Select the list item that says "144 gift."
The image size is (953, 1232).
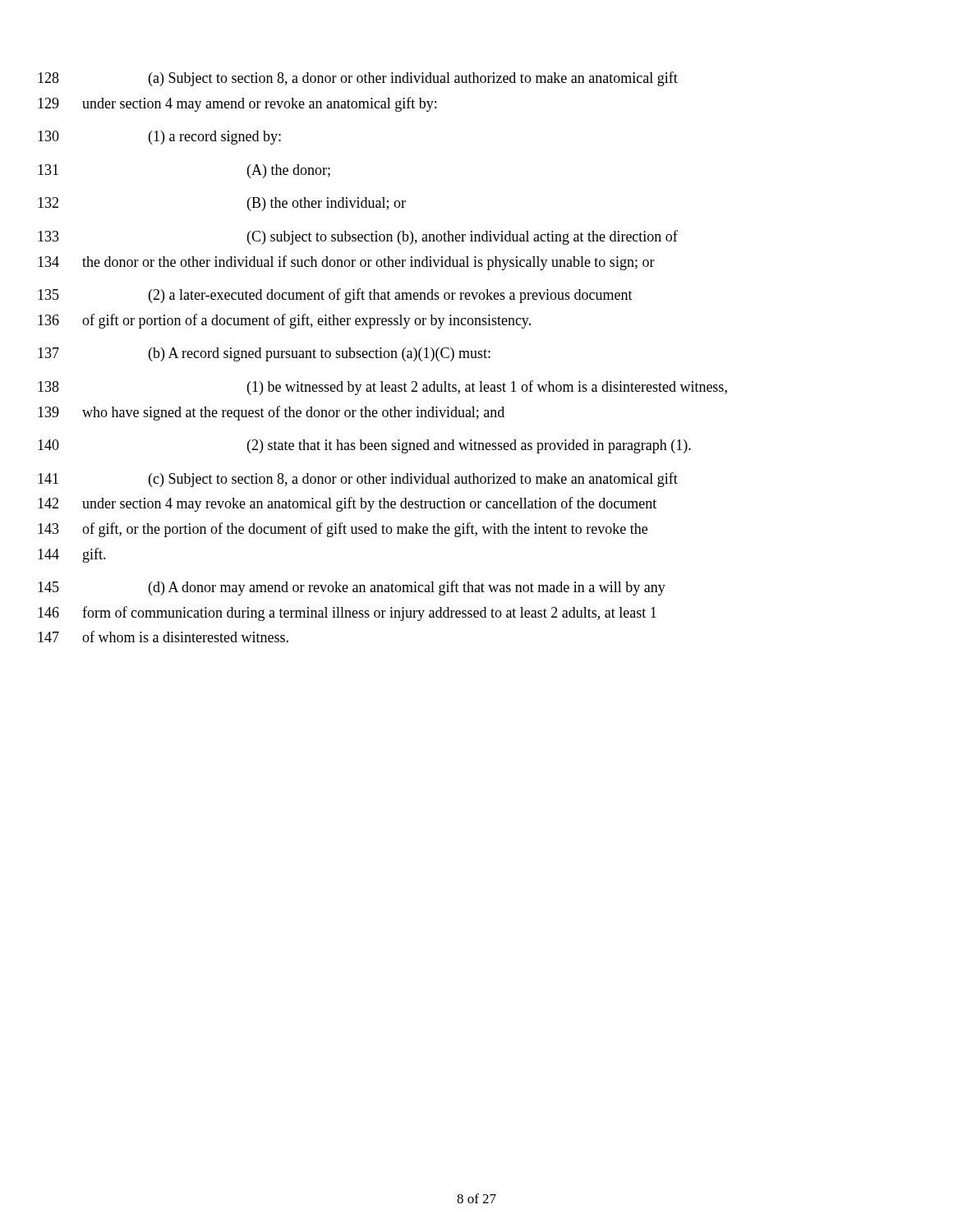pos(92,555)
